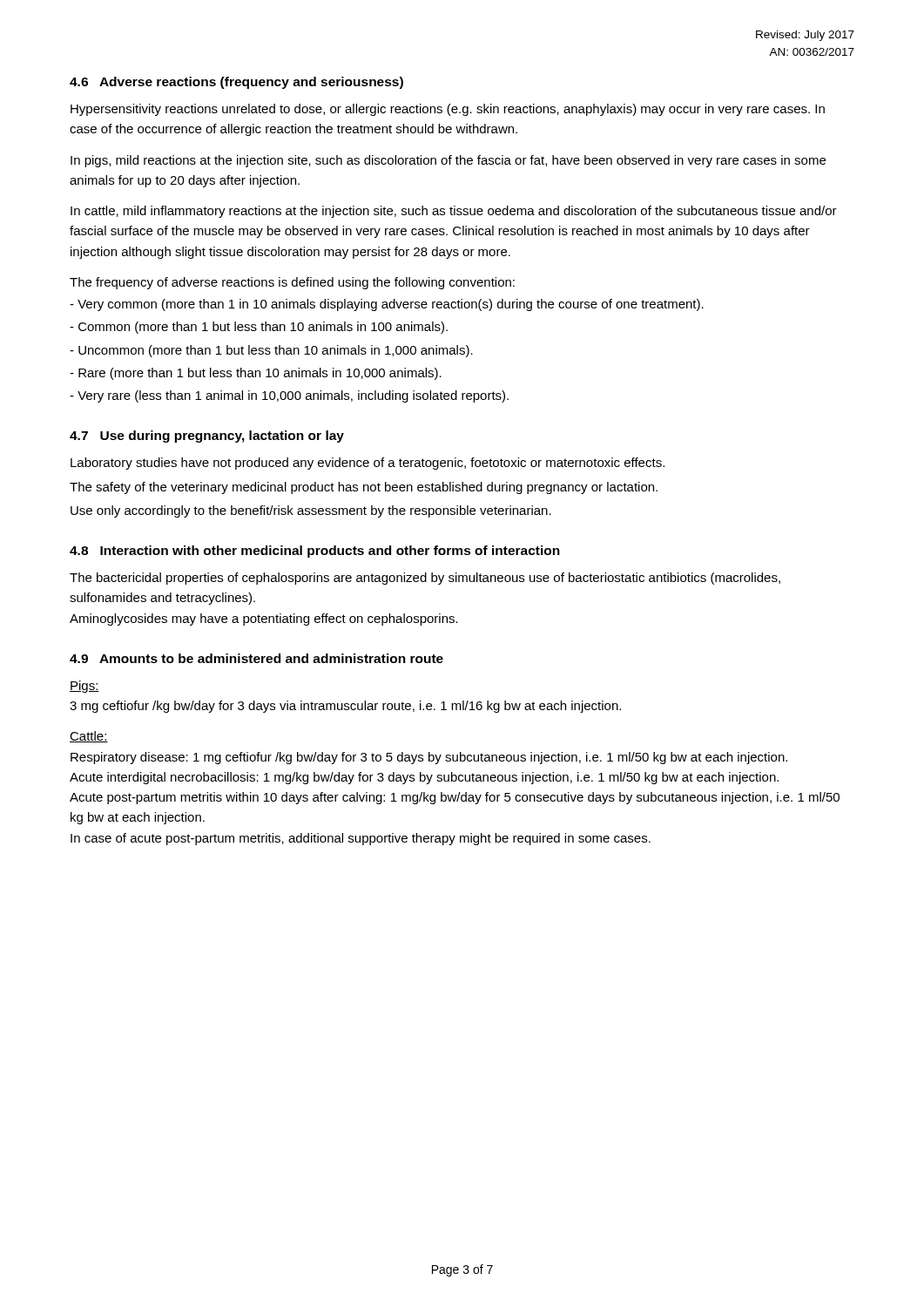Where is the passage that starts "Very common (more"?
Image resolution: width=924 pixels, height=1307 pixels.
point(387,304)
